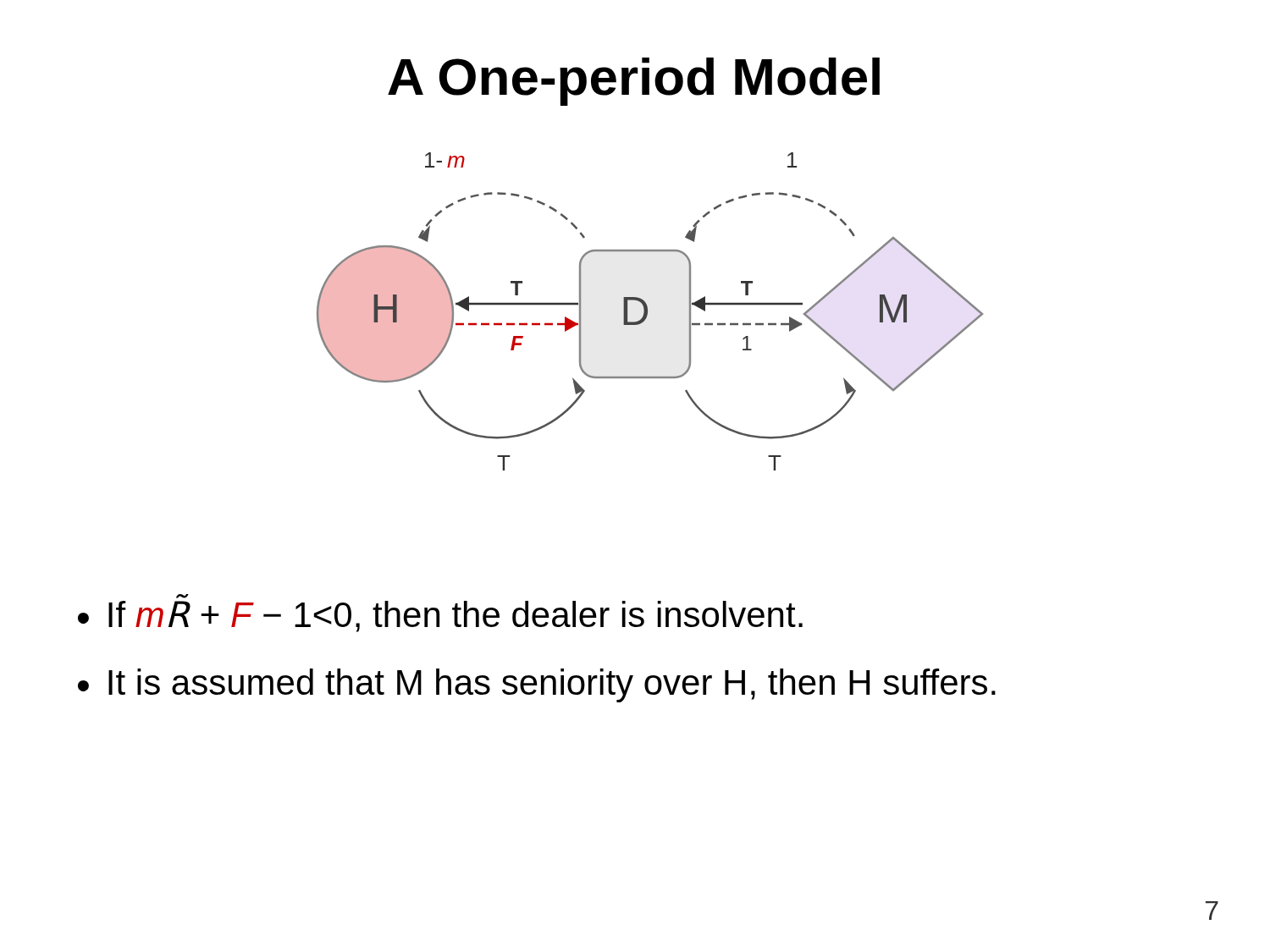The image size is (1270, 952).
Task: Navigate to the passage starting "• It is assumed that M"
Action: (x=537, y=685)
